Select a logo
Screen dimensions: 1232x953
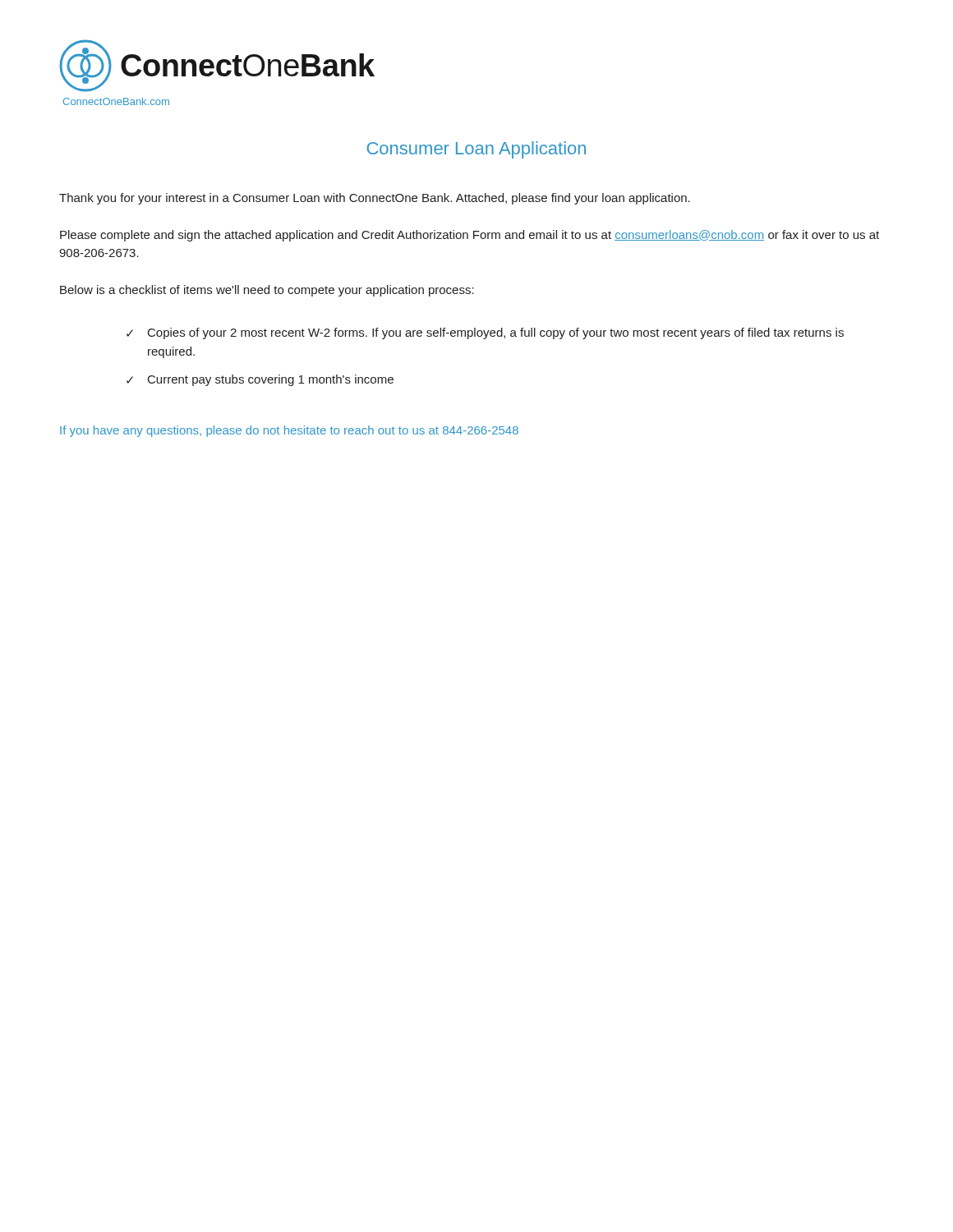pos(217,73)
